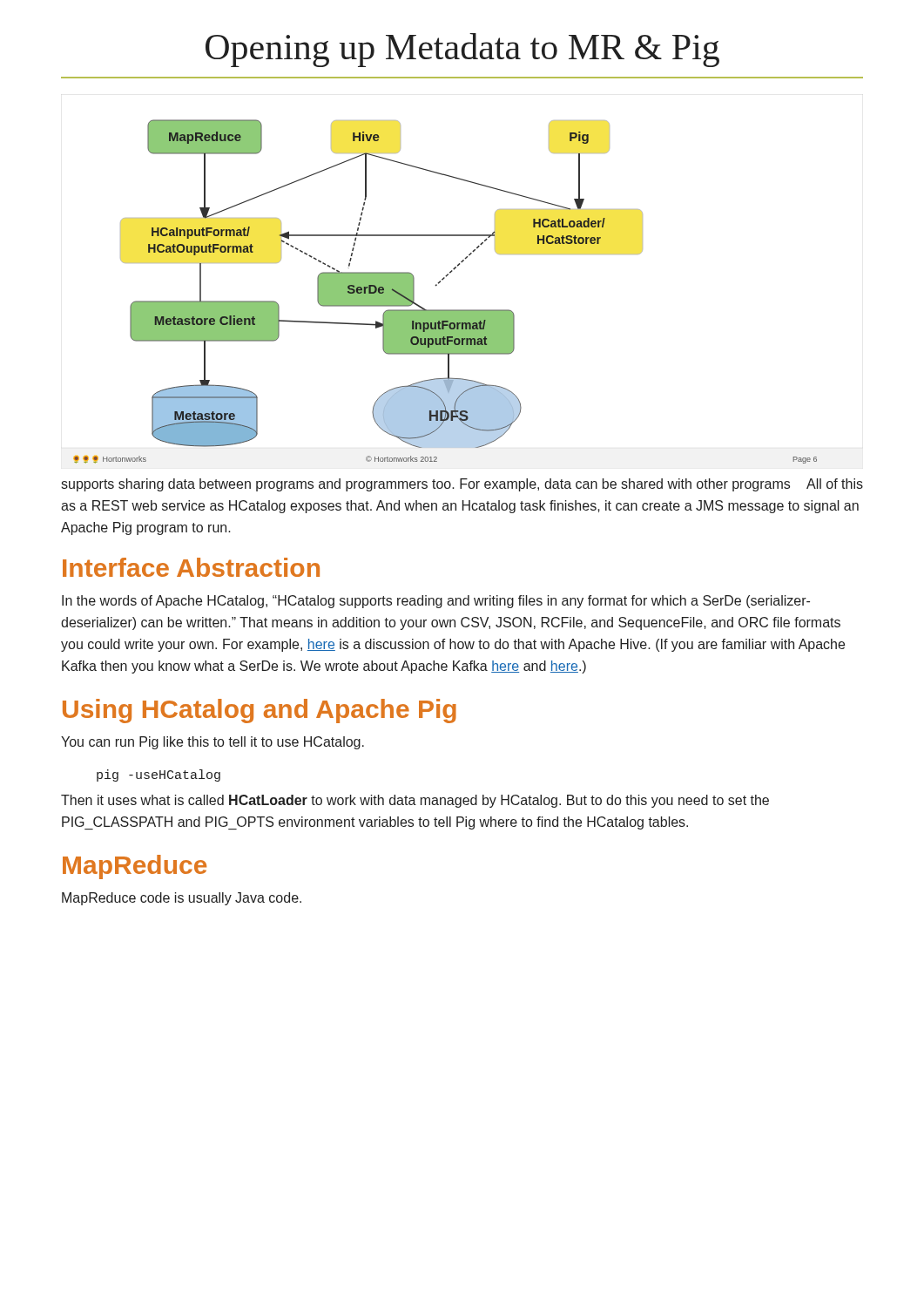Point to the block beginning "All of this supports sharing"

(462, 504)
